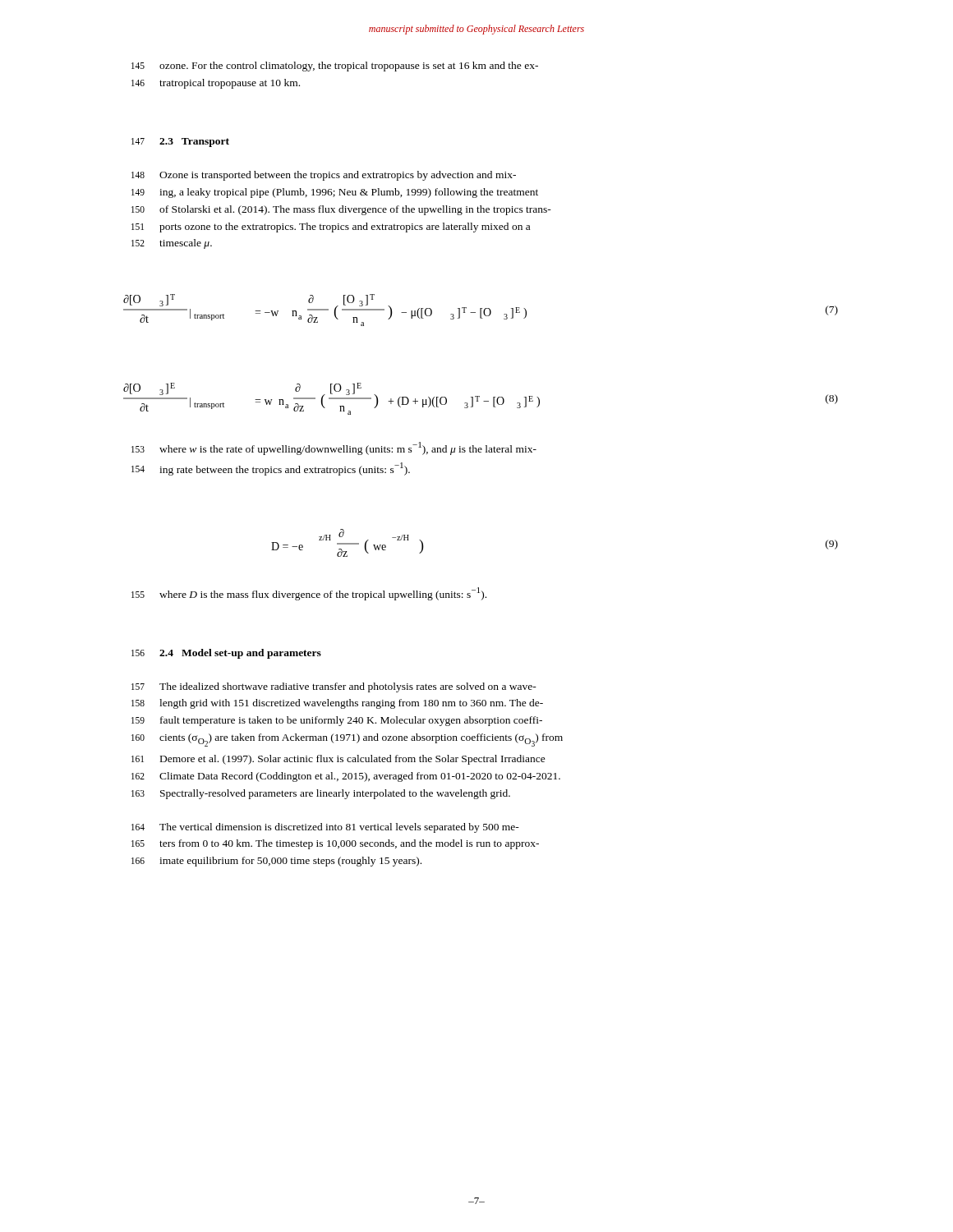Find the text block starting "156 2.4 Model set-up"
The image size is (953, 1232).
tap(226, 654)
